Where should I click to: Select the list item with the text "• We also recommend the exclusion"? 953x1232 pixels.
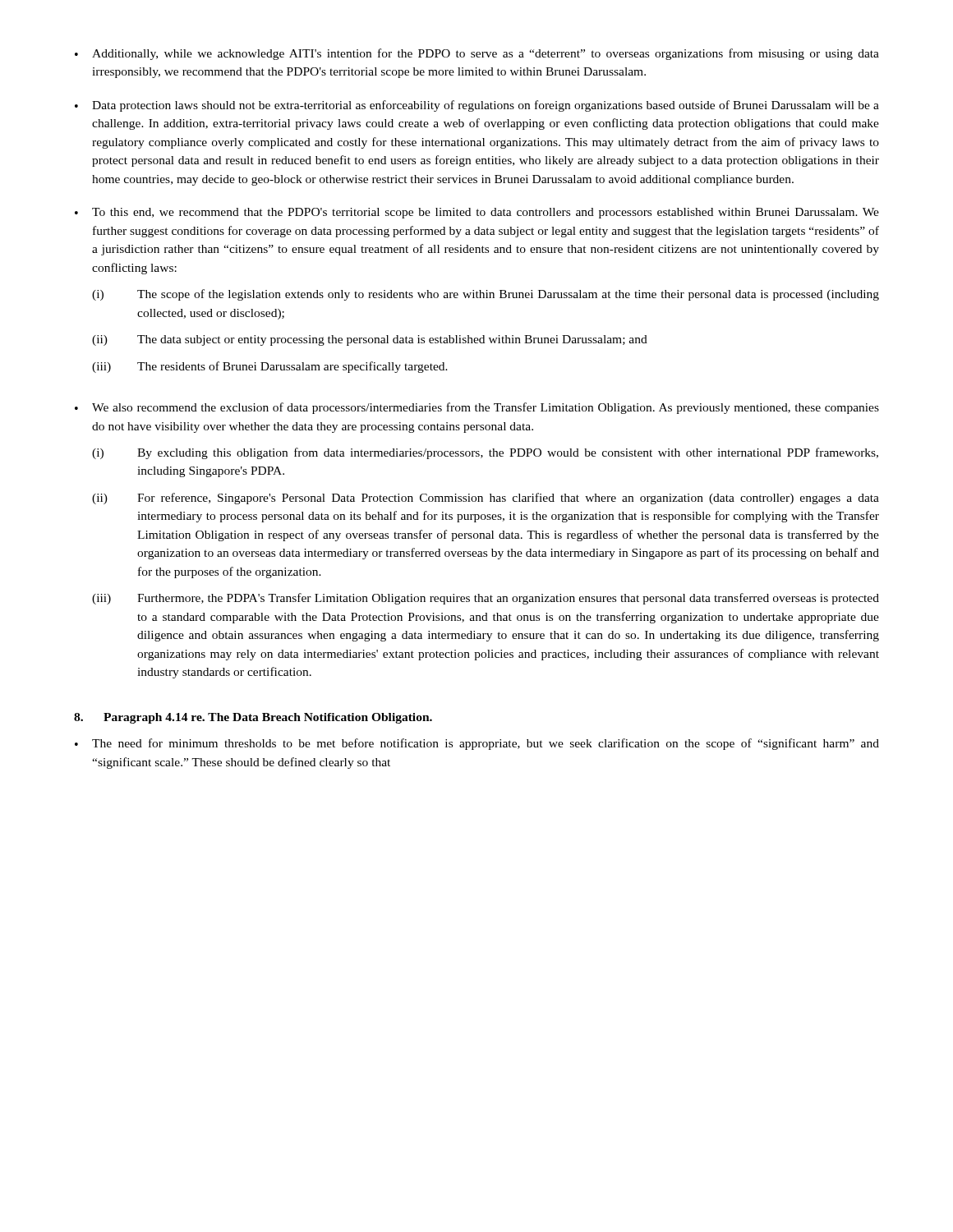[x=476, y=544]
